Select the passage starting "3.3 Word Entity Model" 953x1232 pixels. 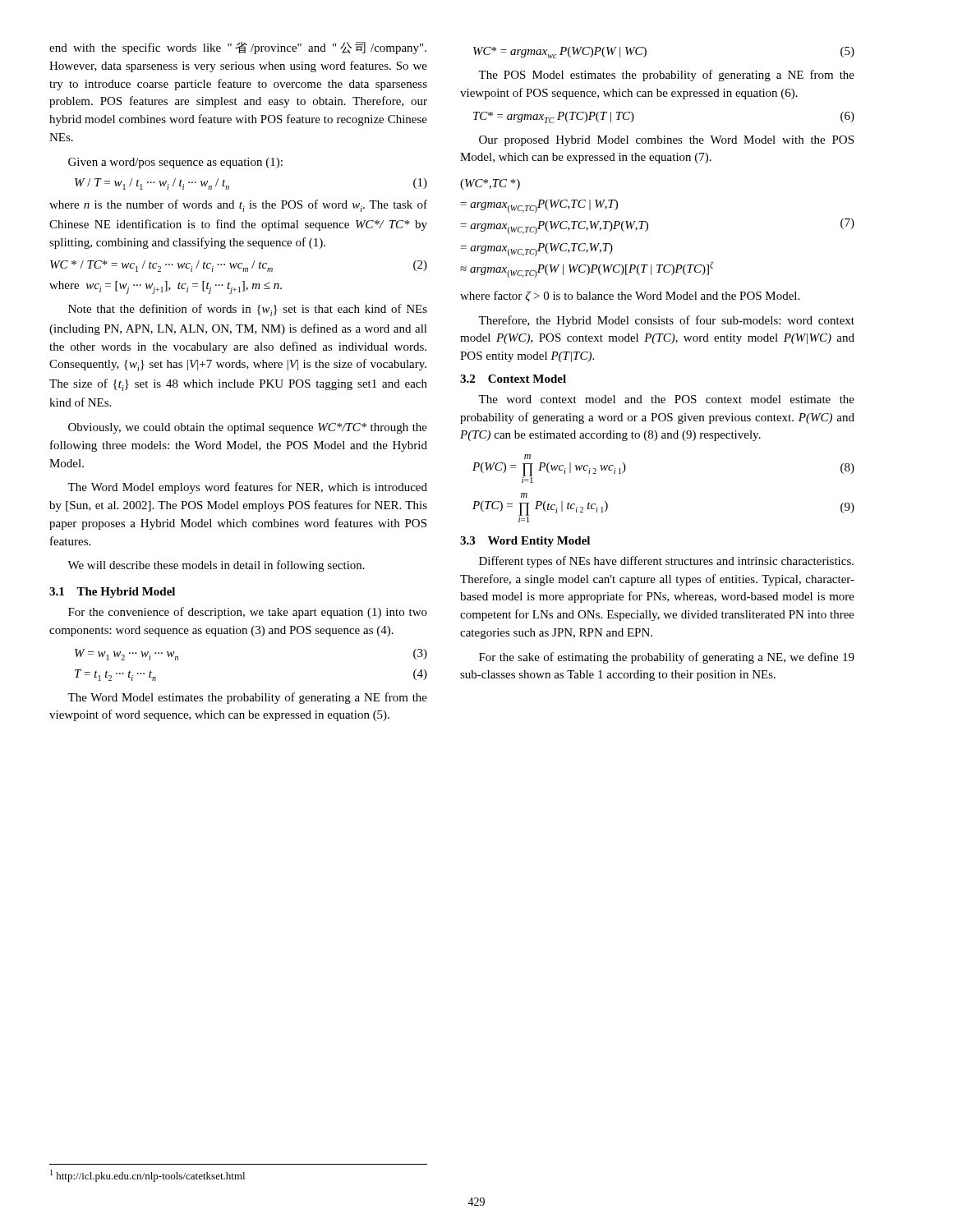click(x=525, y=540)
